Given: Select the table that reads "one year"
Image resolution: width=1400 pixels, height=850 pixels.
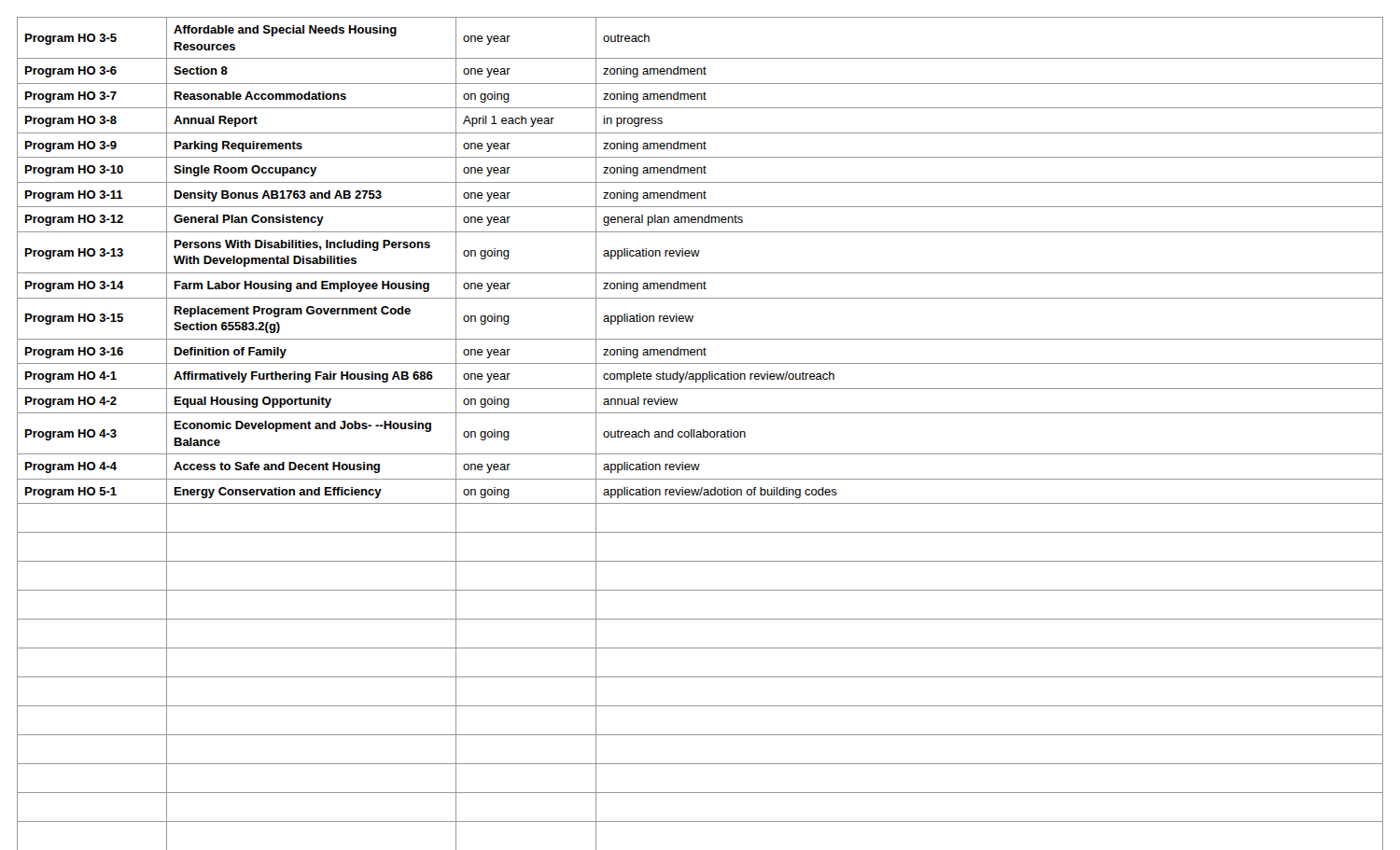Looking at the screenshot, I should coord(700,433).
